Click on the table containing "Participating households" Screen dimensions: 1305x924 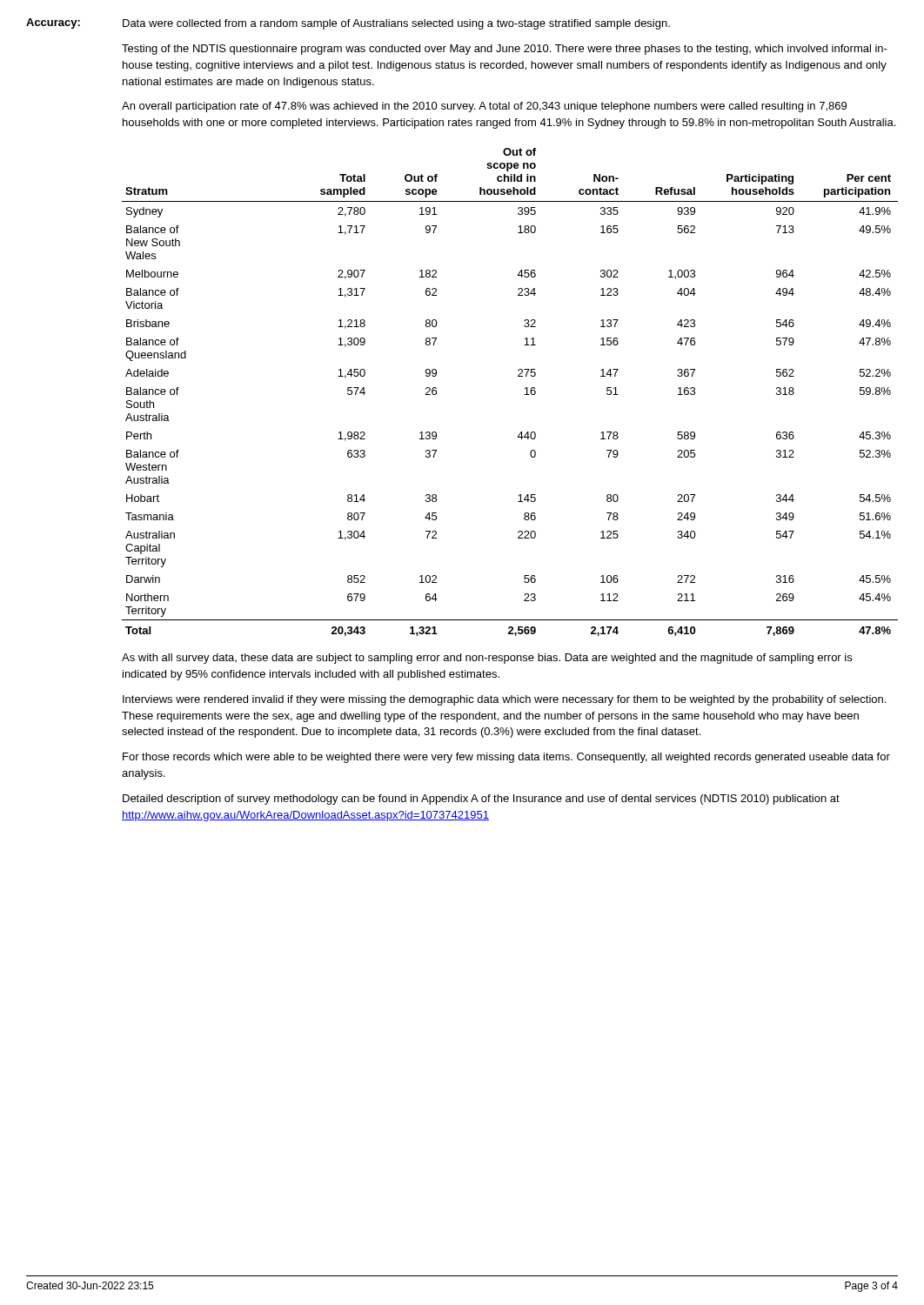coord(510,391)
